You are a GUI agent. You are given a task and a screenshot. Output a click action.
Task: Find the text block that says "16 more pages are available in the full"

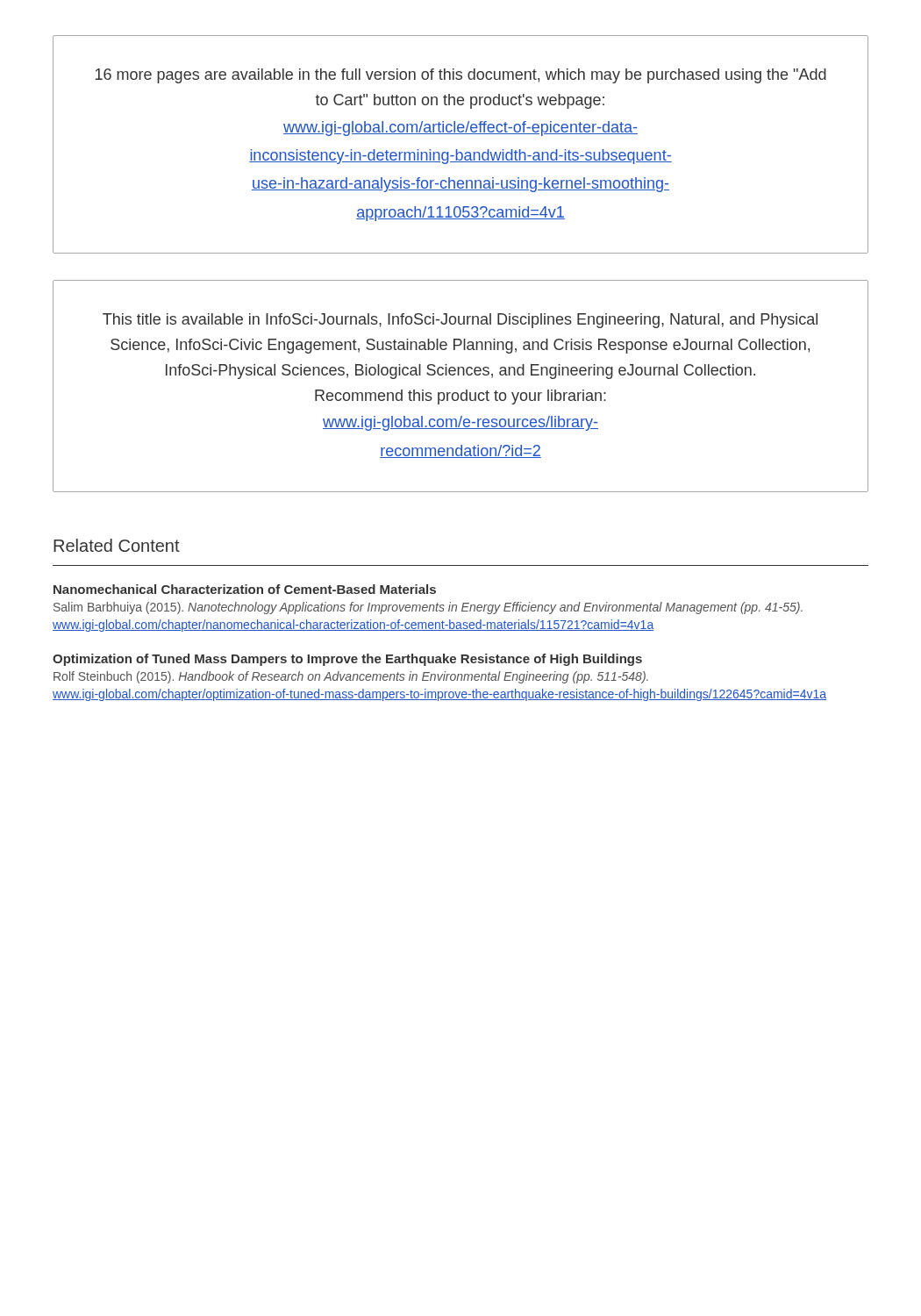[460, 146]
